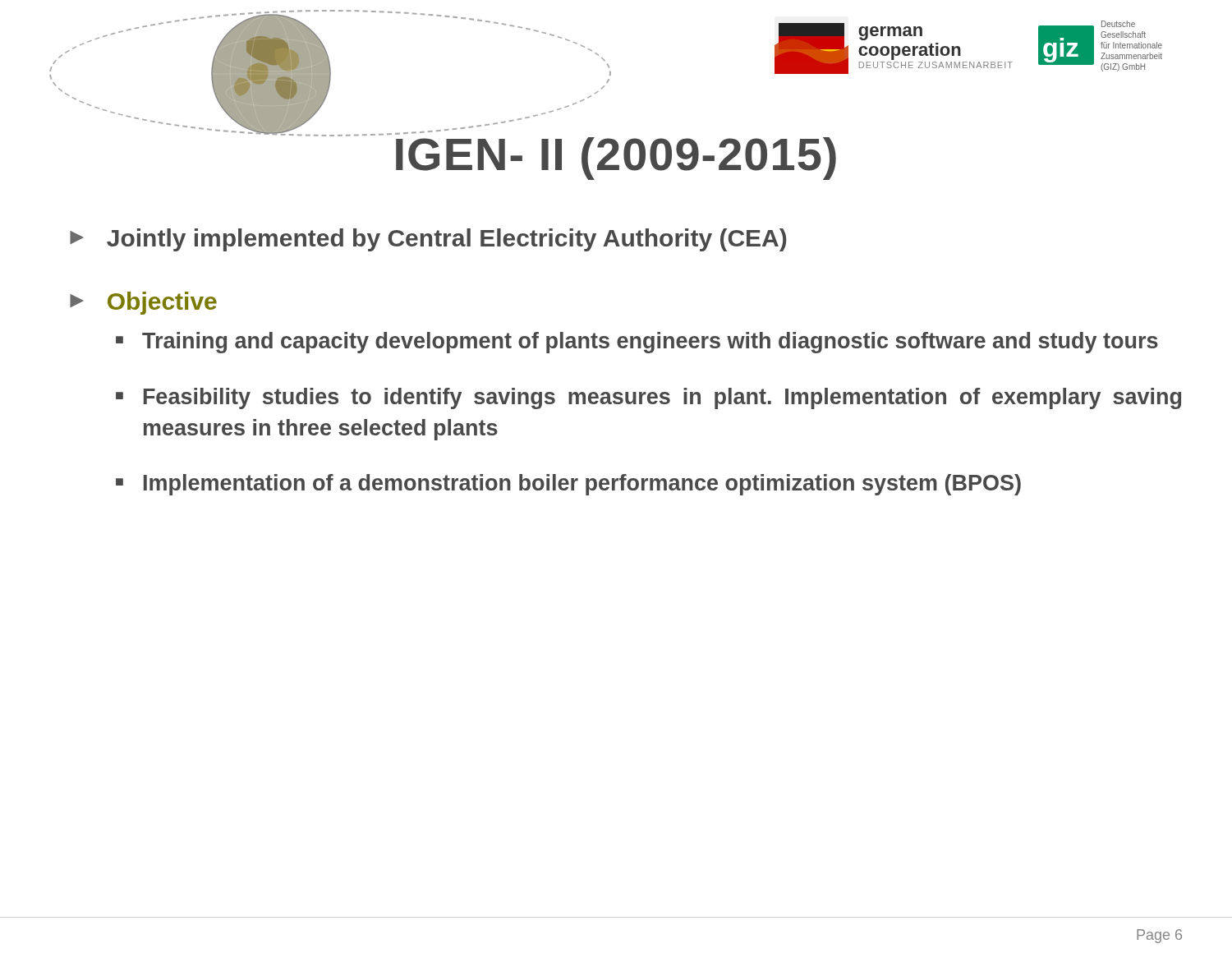The width and height of the screenshot is (1232, 953).
Task: Locate the text starting "IGEN- II (2009-2015)"
Action: pos(616,154)
